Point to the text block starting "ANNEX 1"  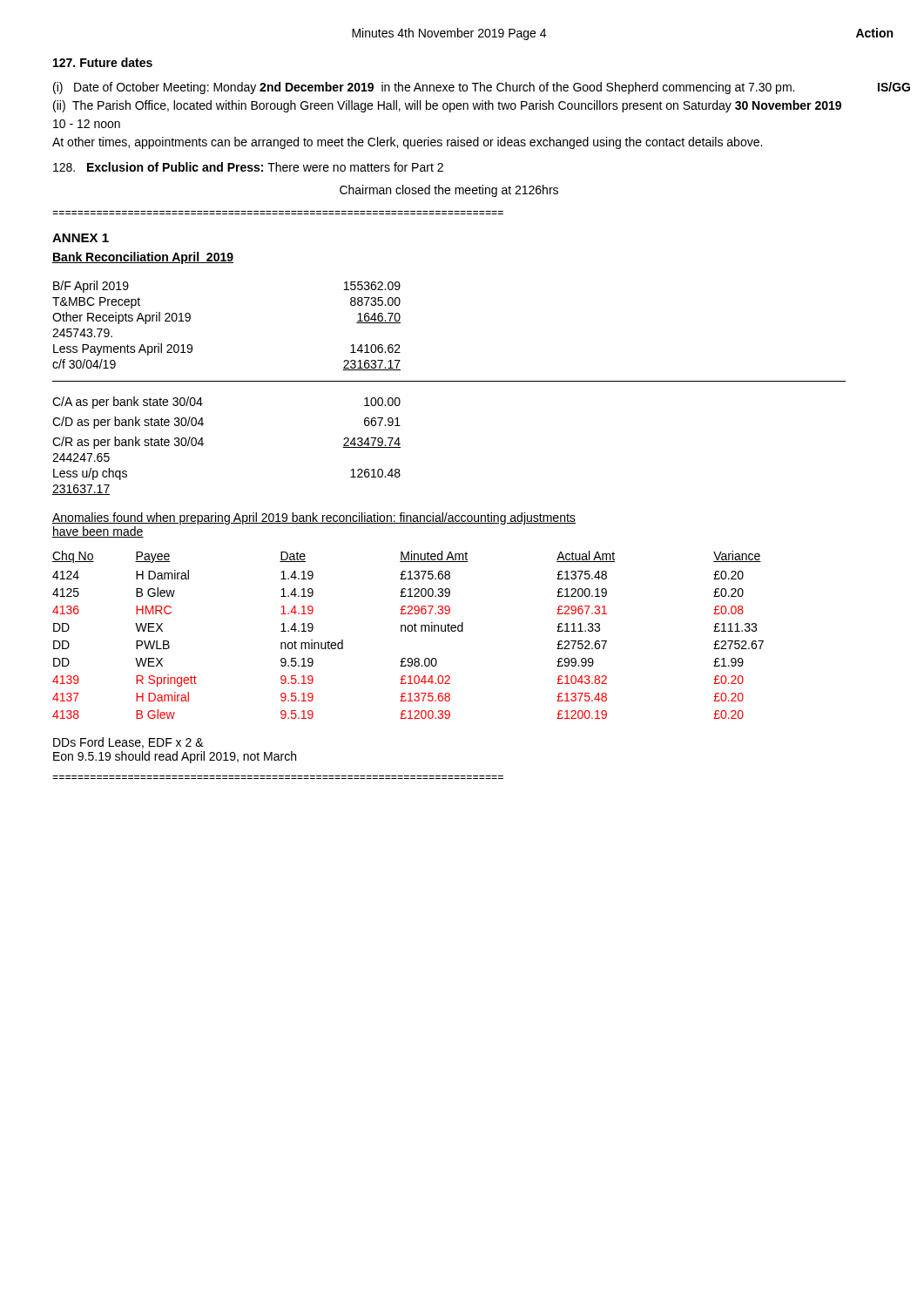click(x=81, y=237)
